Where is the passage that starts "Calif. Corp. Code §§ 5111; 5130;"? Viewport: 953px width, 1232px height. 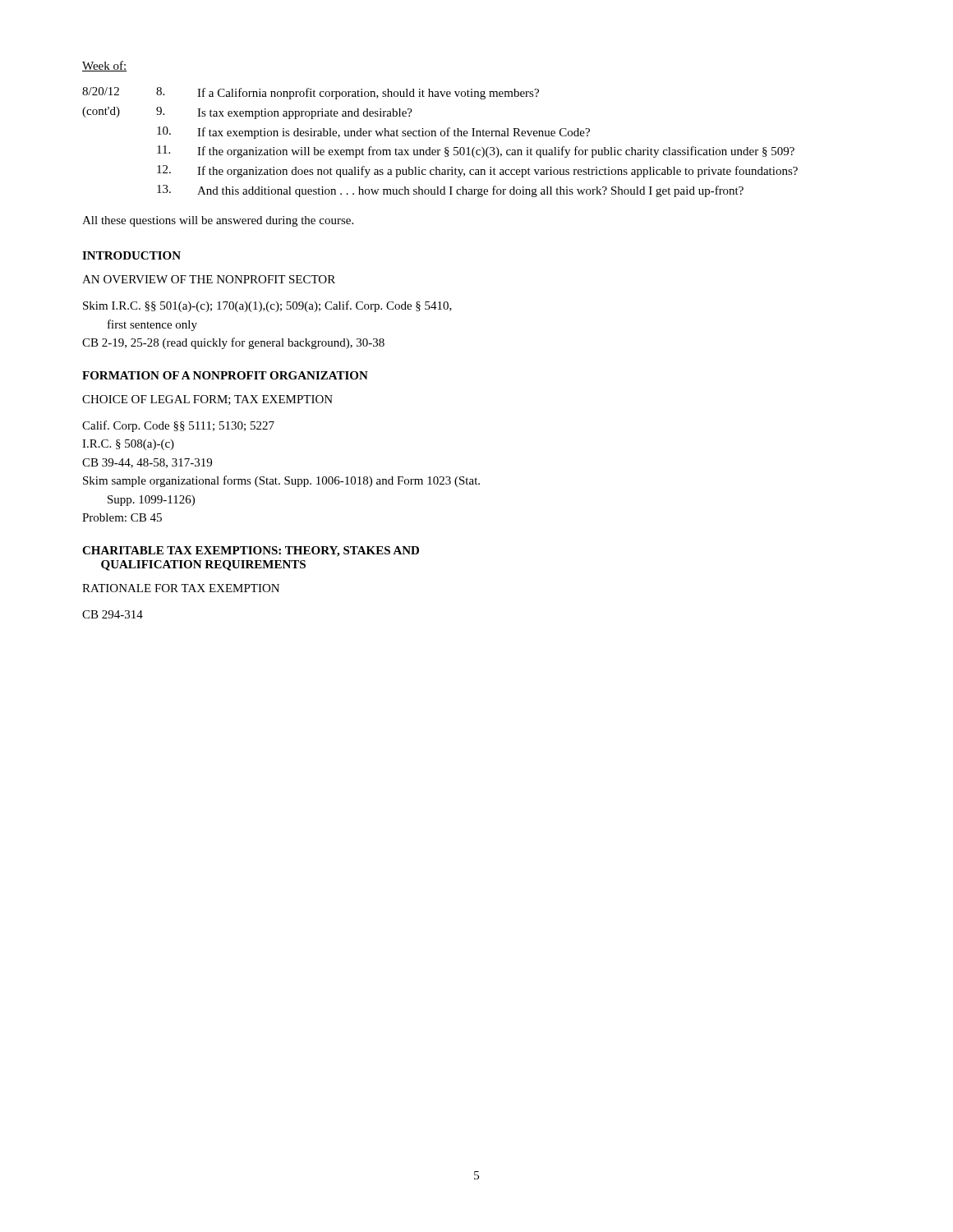281,471
